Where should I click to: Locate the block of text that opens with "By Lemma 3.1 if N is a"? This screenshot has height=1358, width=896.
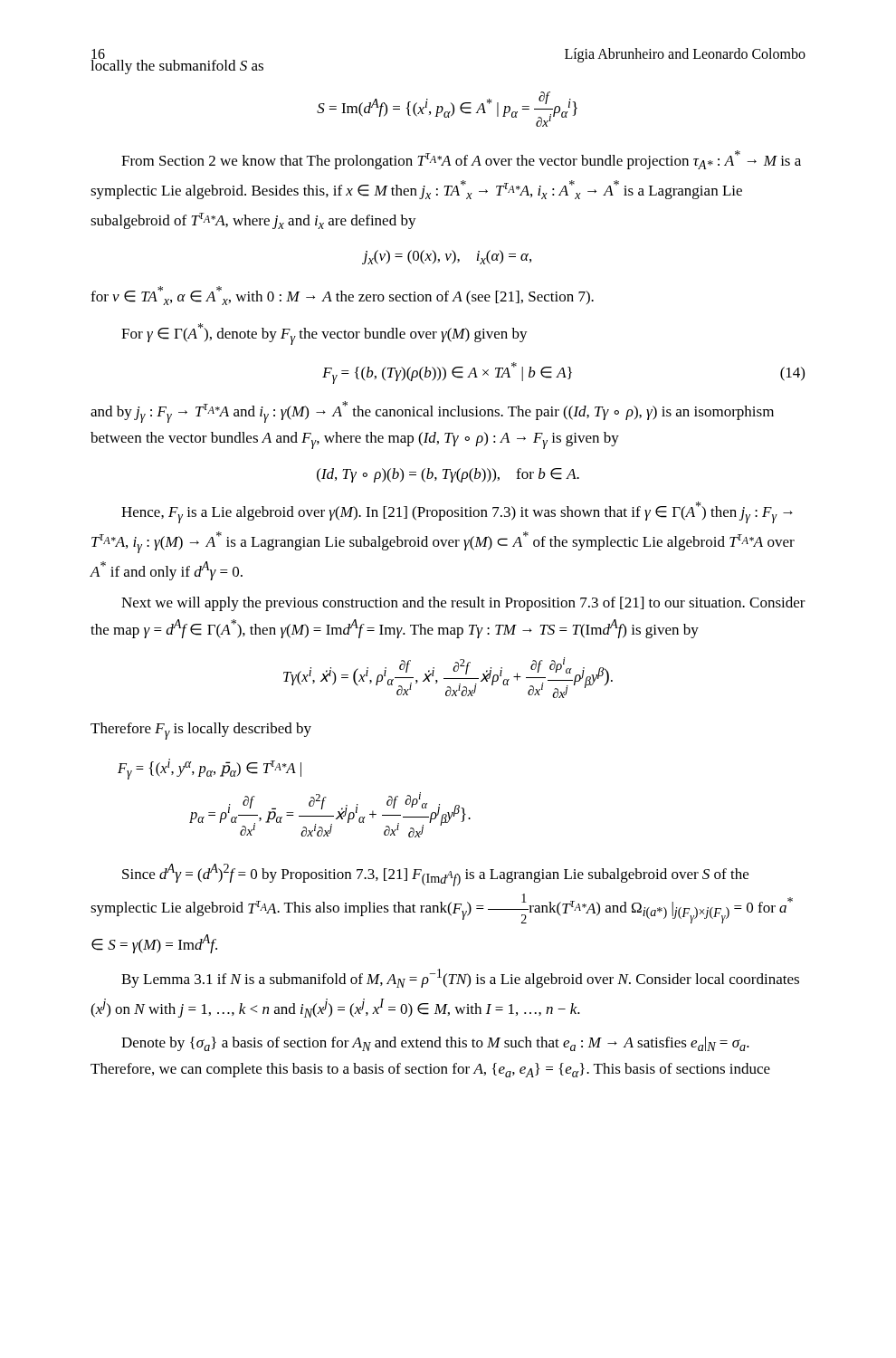(445, 993)
